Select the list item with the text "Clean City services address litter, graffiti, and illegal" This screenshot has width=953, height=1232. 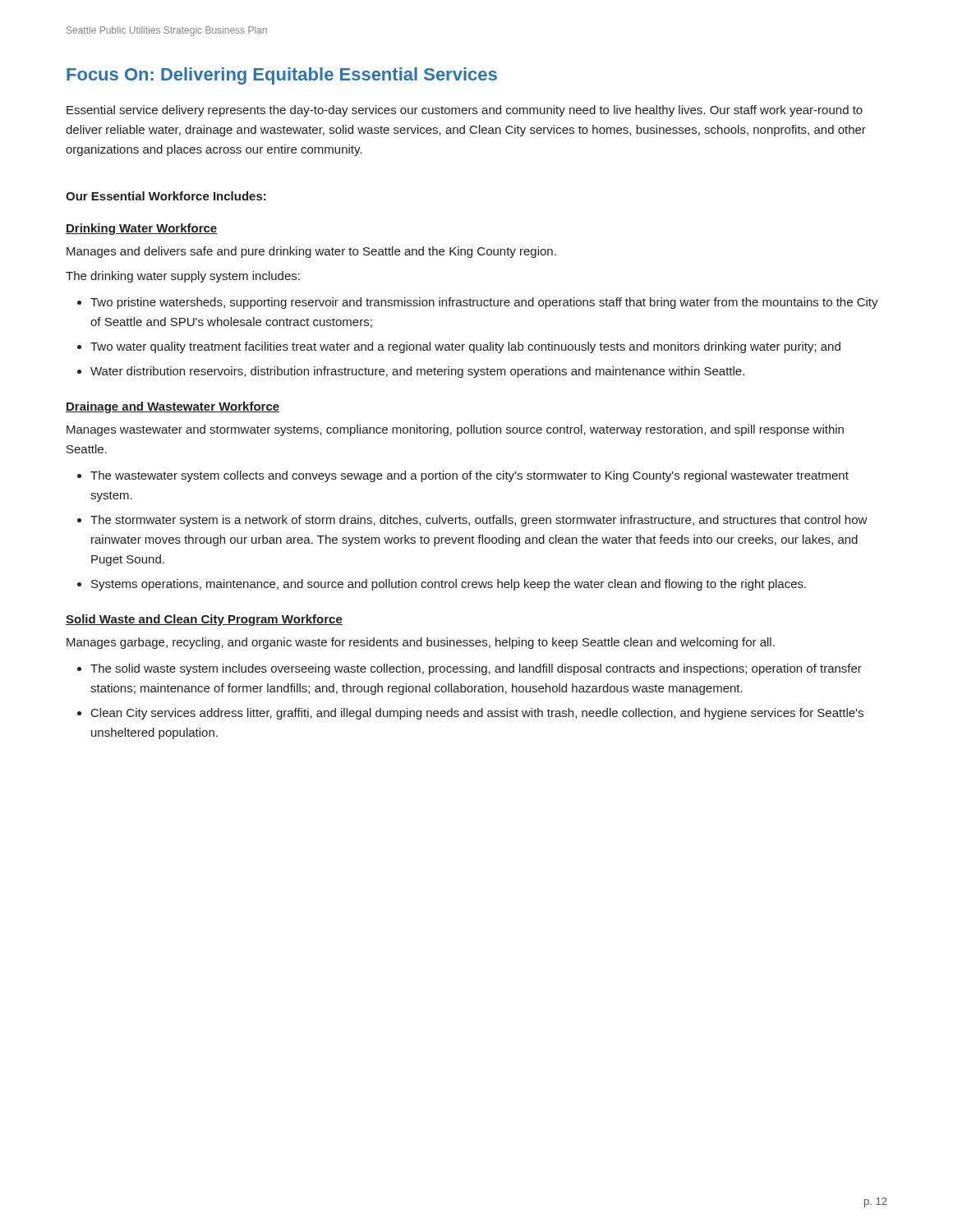(x=477, y=722)
